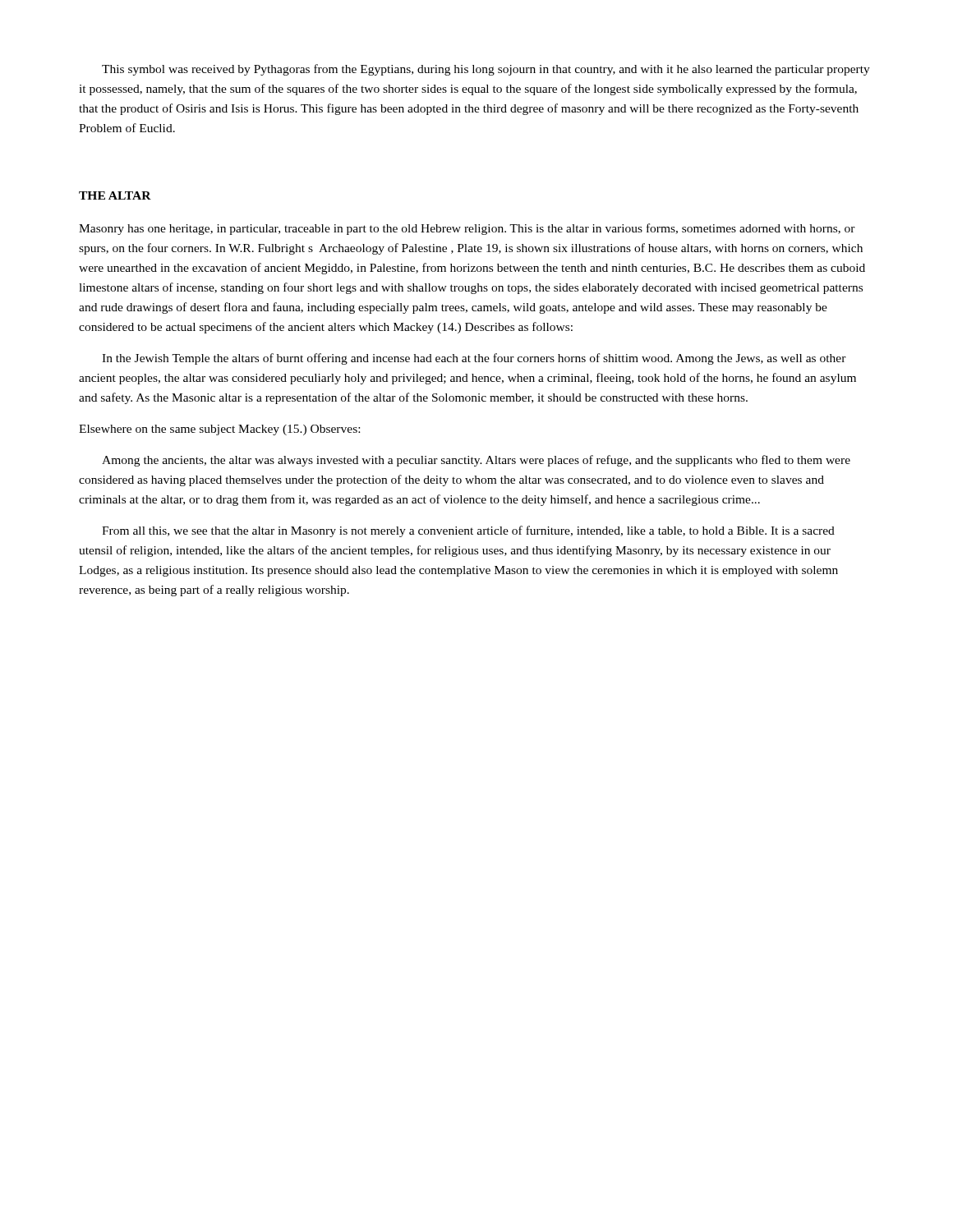Image resolution: width=953 pixels, height=1232 pixels.
Task: Navigate to the block starting "Masonry has one heritage, in"
Action: (x=475, y=278)
